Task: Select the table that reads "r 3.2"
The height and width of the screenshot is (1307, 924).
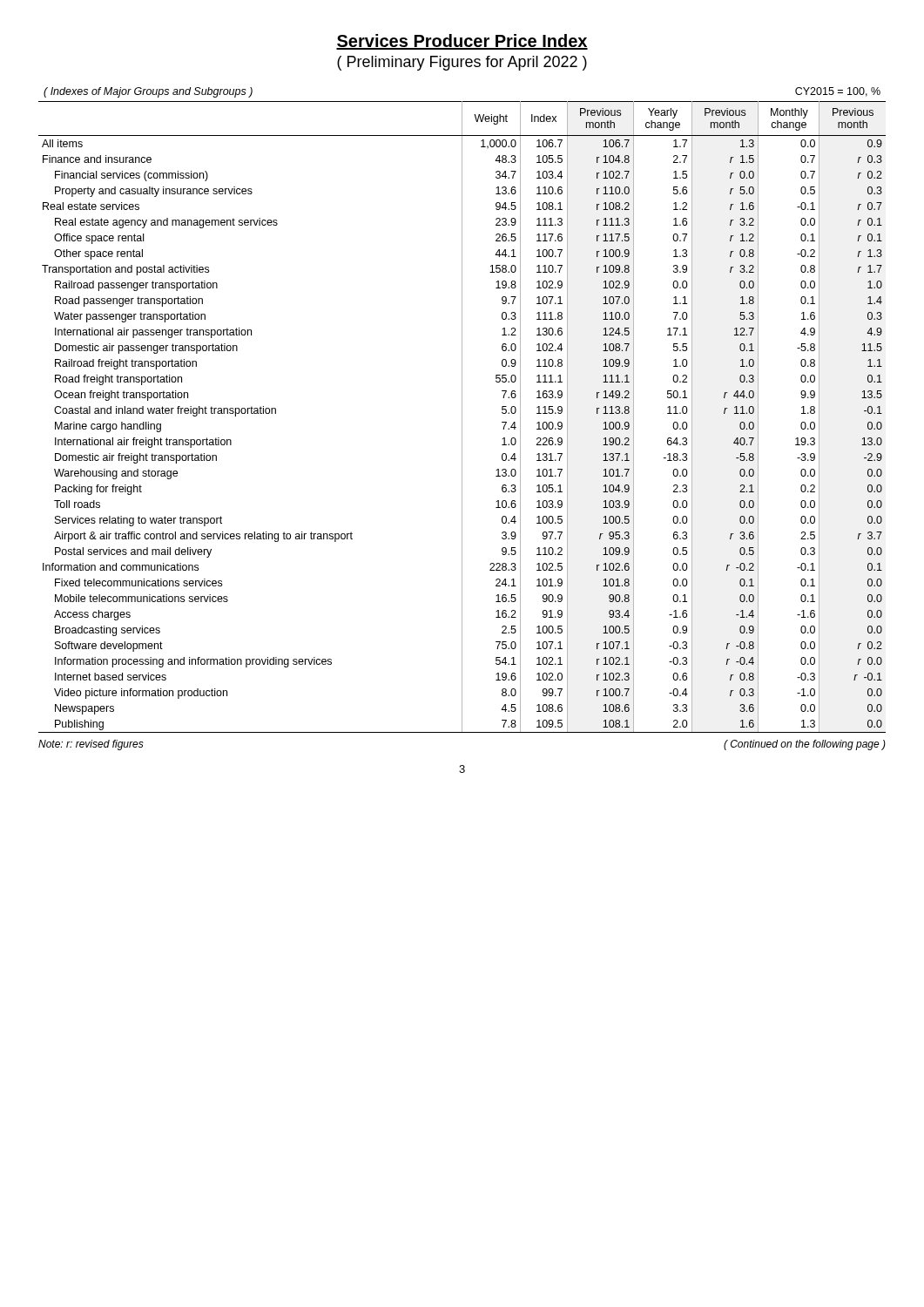Action: tap(462, 417)
